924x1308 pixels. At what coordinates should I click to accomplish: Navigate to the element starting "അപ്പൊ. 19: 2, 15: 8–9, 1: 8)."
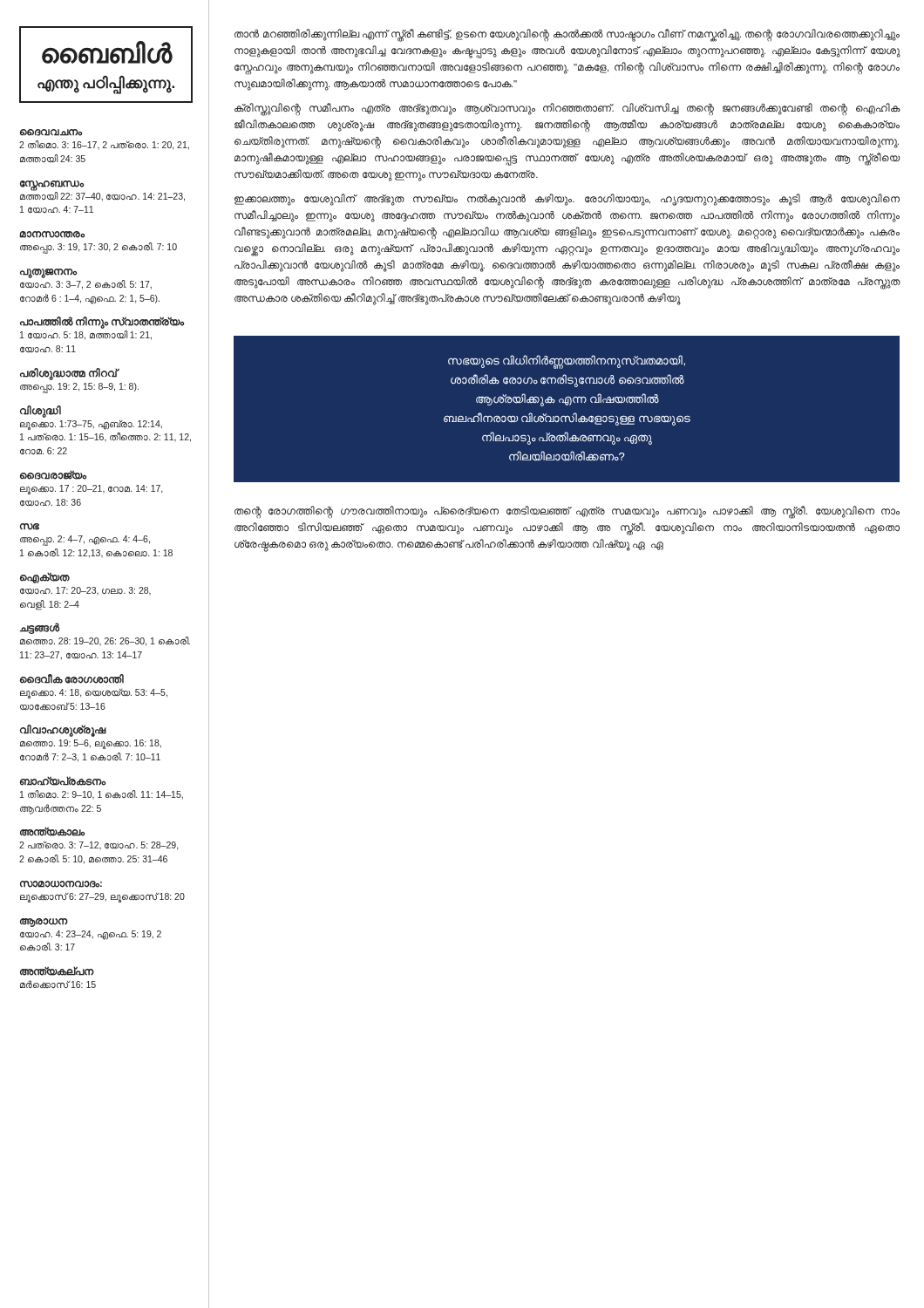click(79, 386)
